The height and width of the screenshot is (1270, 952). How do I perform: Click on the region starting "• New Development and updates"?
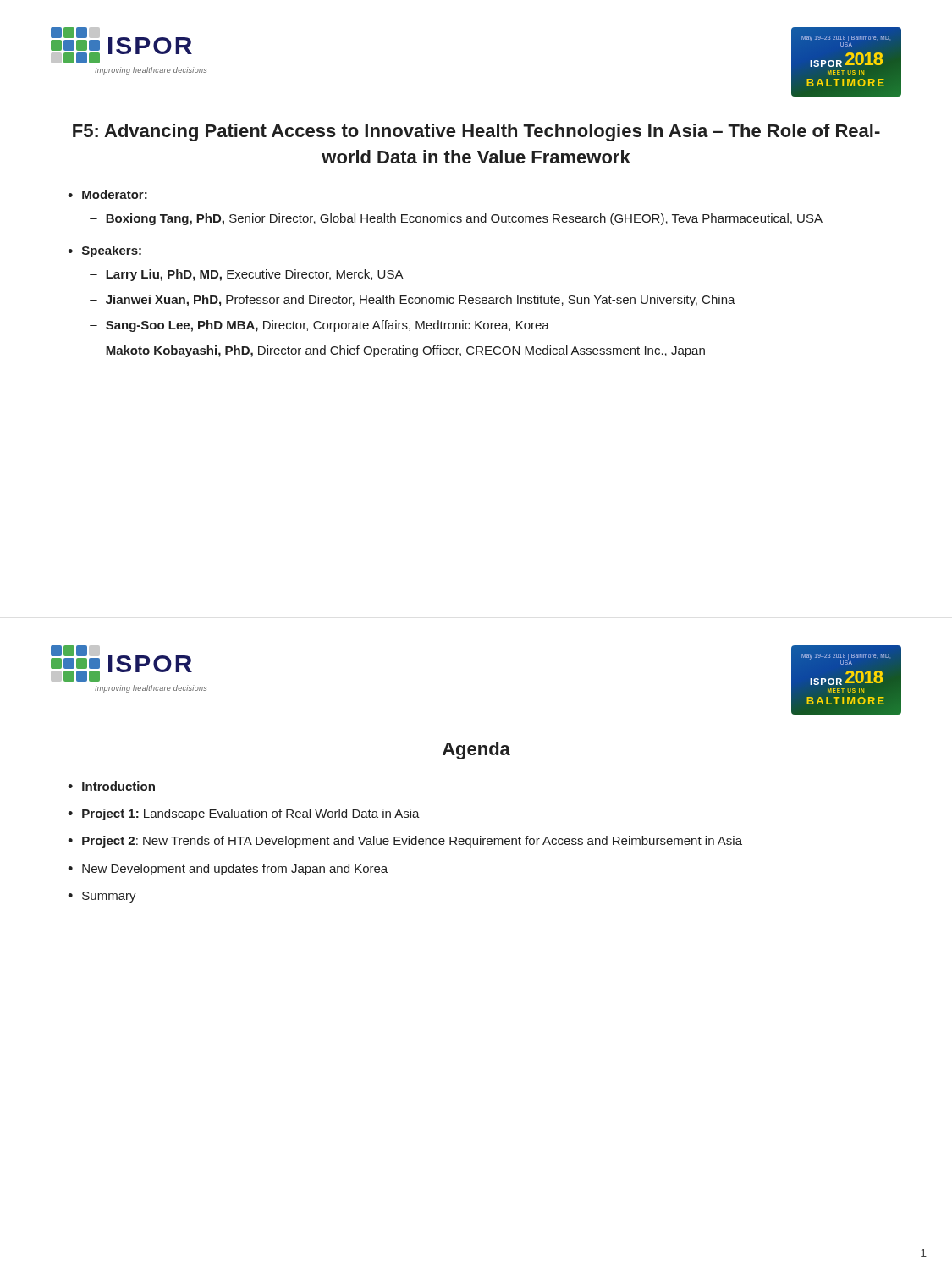[228, 870]
